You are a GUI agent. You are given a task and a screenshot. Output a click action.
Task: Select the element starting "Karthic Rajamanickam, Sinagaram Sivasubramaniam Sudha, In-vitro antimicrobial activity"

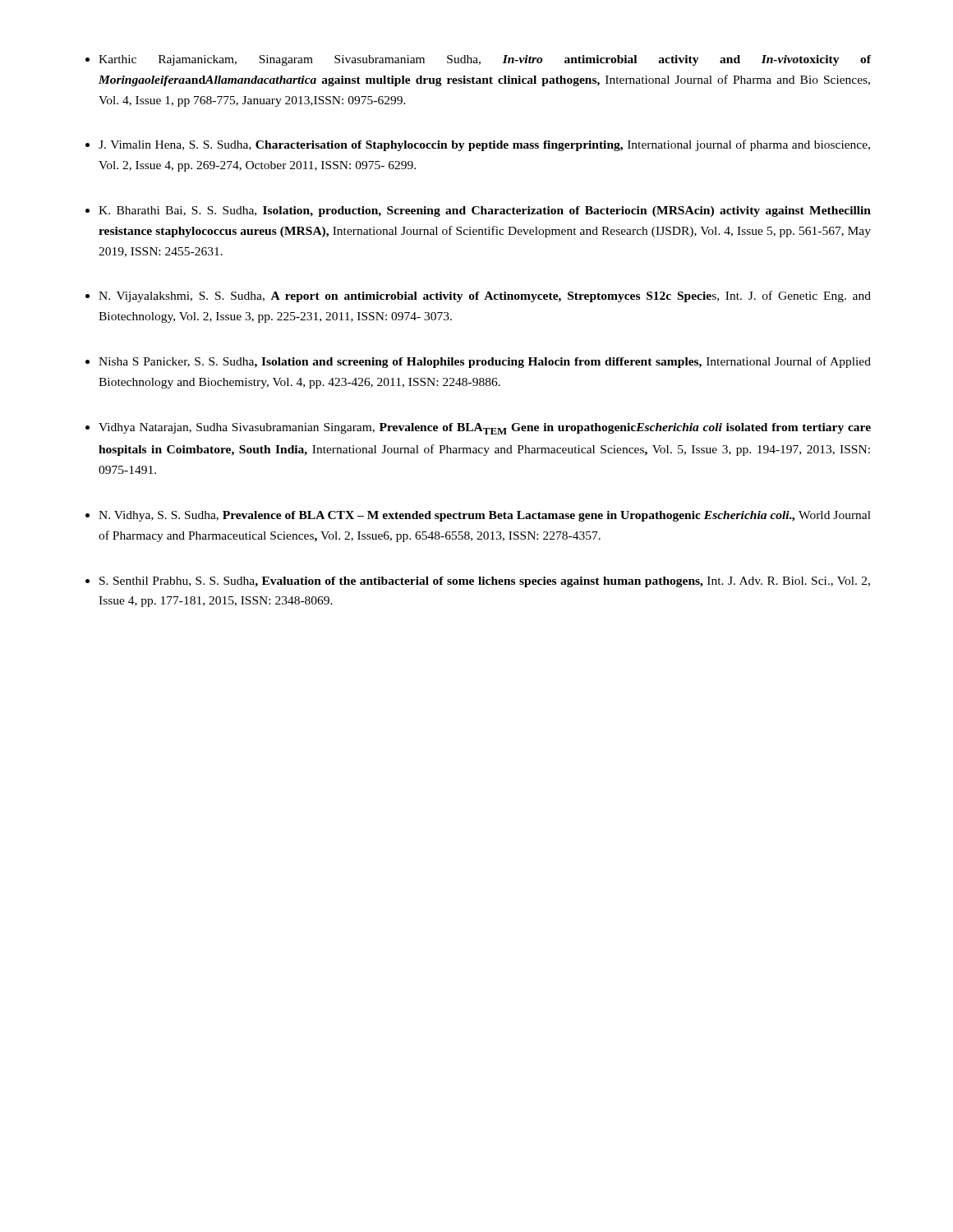click(x=485, y=79)
